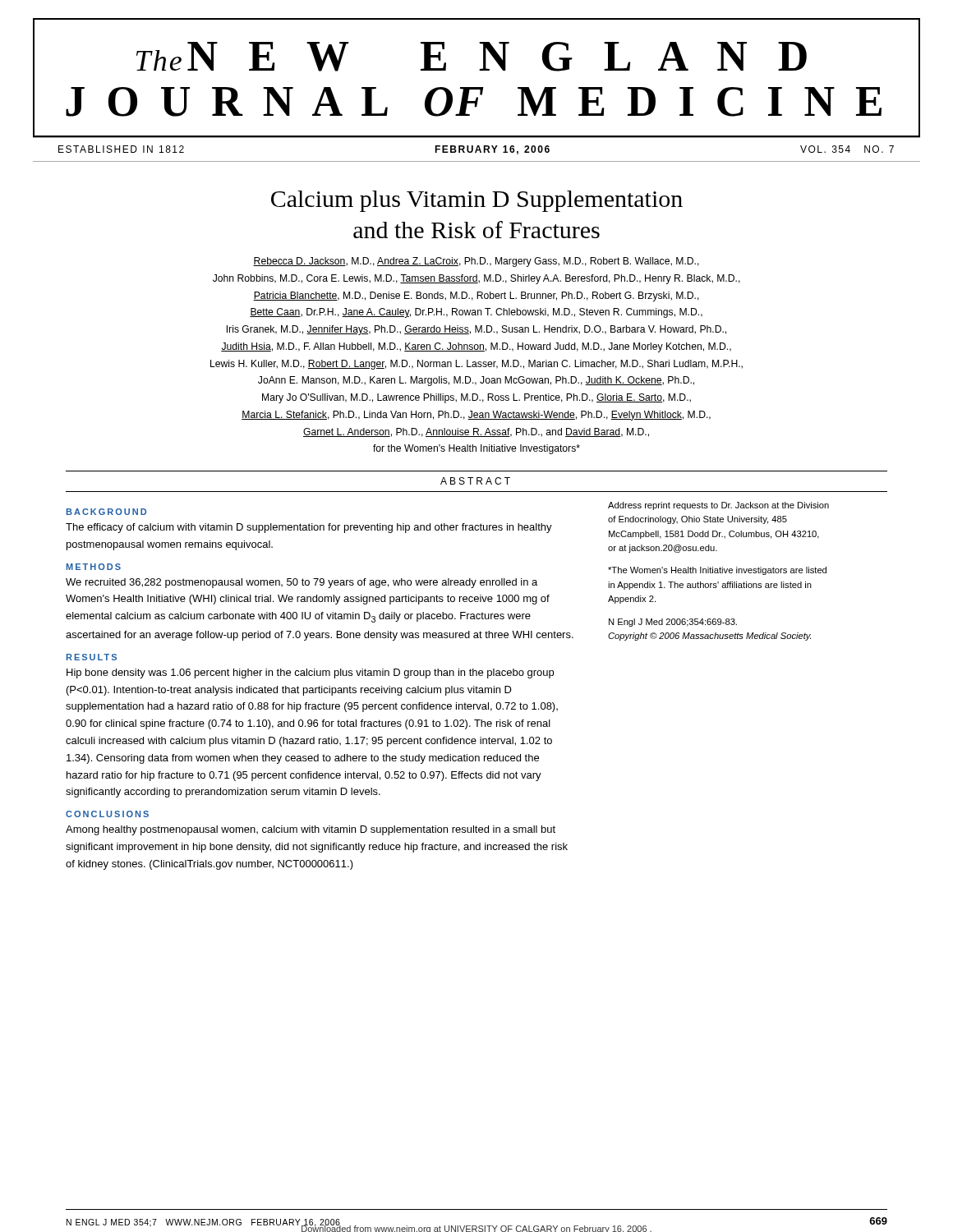This screenshot has height=1232, width=953.
Task: Where is the passage that starts "The Women's Health Initiative investigators are"?
Action: tap(719, 585)
